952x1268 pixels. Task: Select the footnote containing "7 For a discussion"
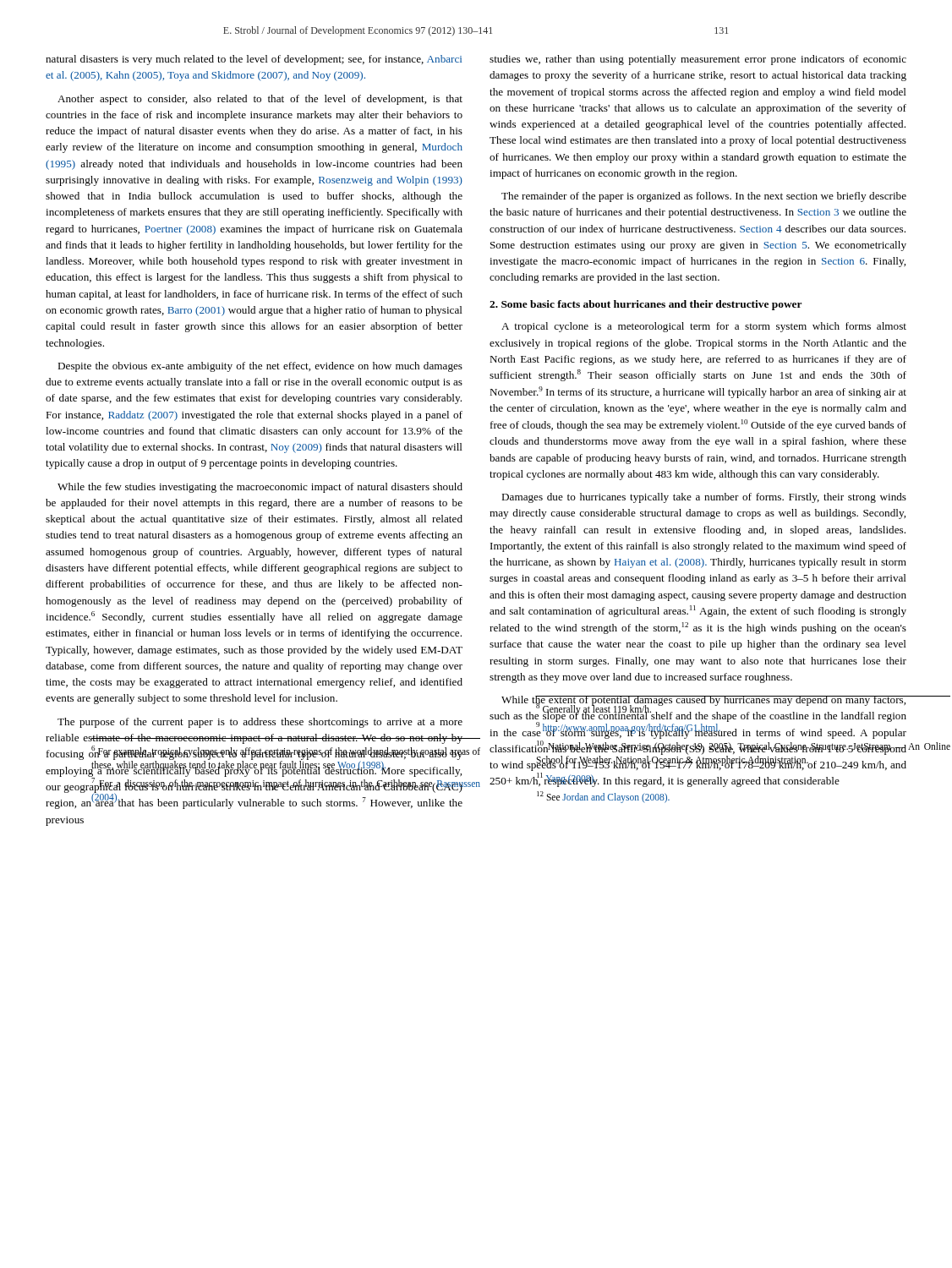coord(286,789)
